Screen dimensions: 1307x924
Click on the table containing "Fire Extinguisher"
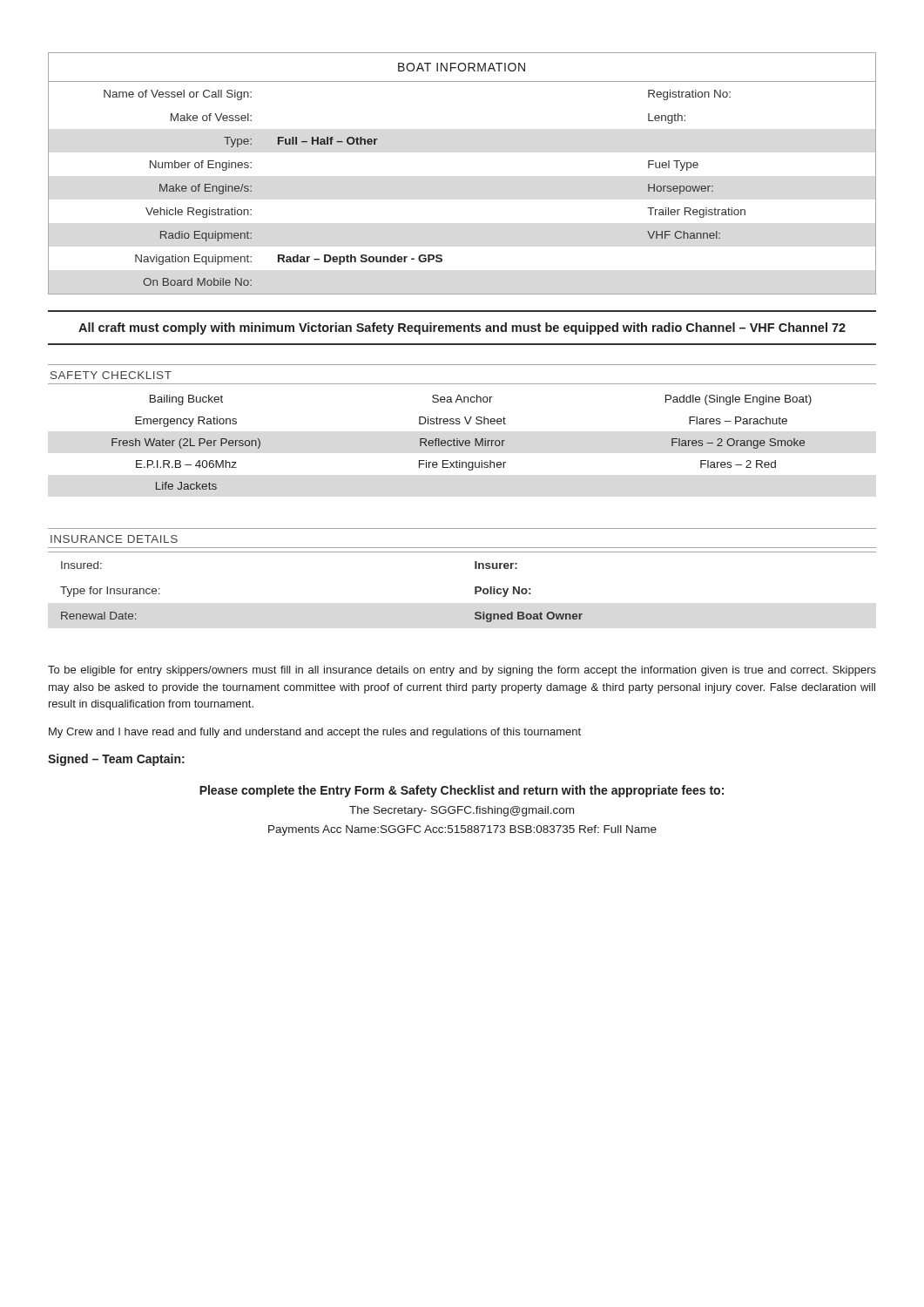(462, 442)
